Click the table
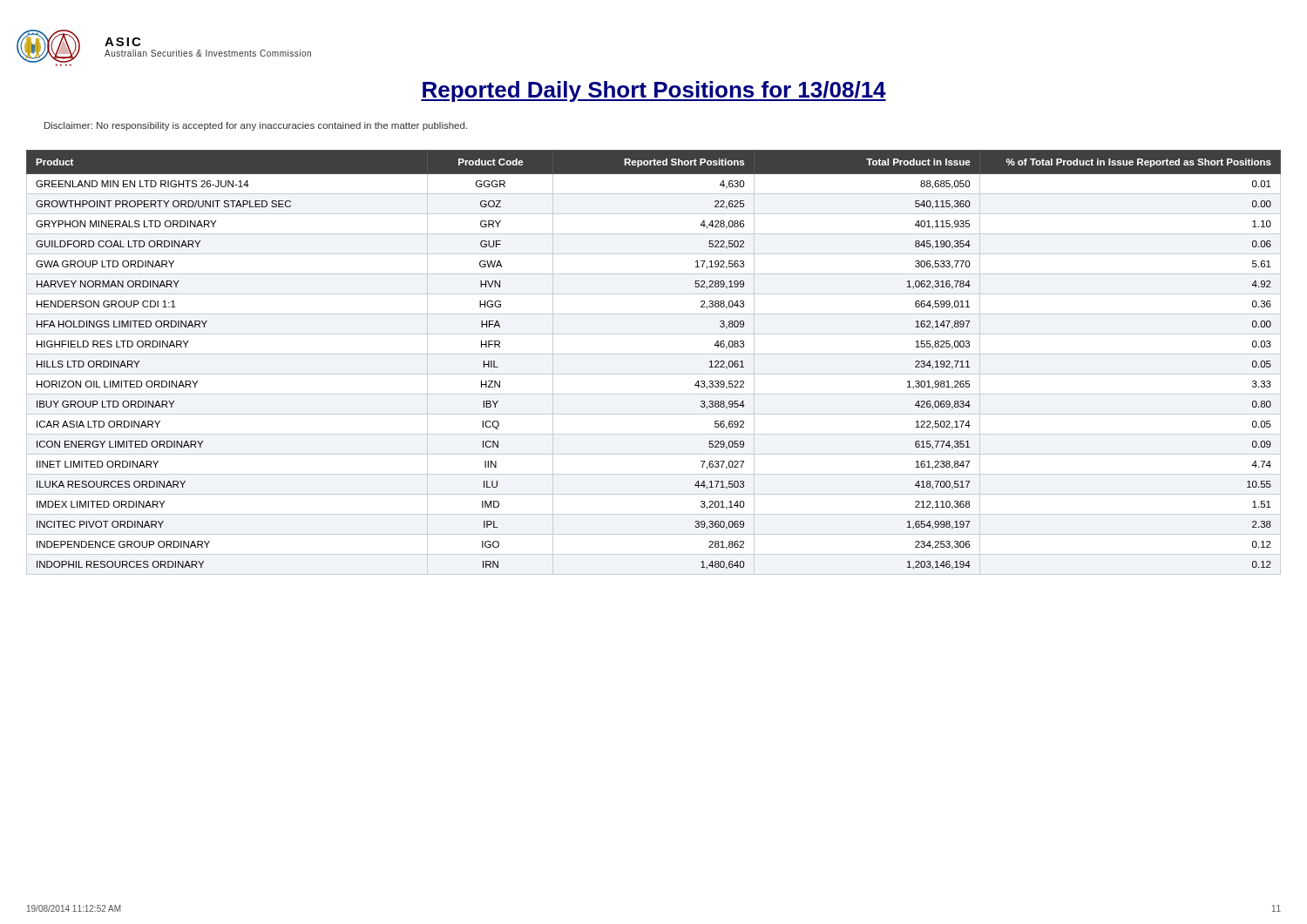The width and height of the screenshot is (1307, 924). (x=654, y=362)
